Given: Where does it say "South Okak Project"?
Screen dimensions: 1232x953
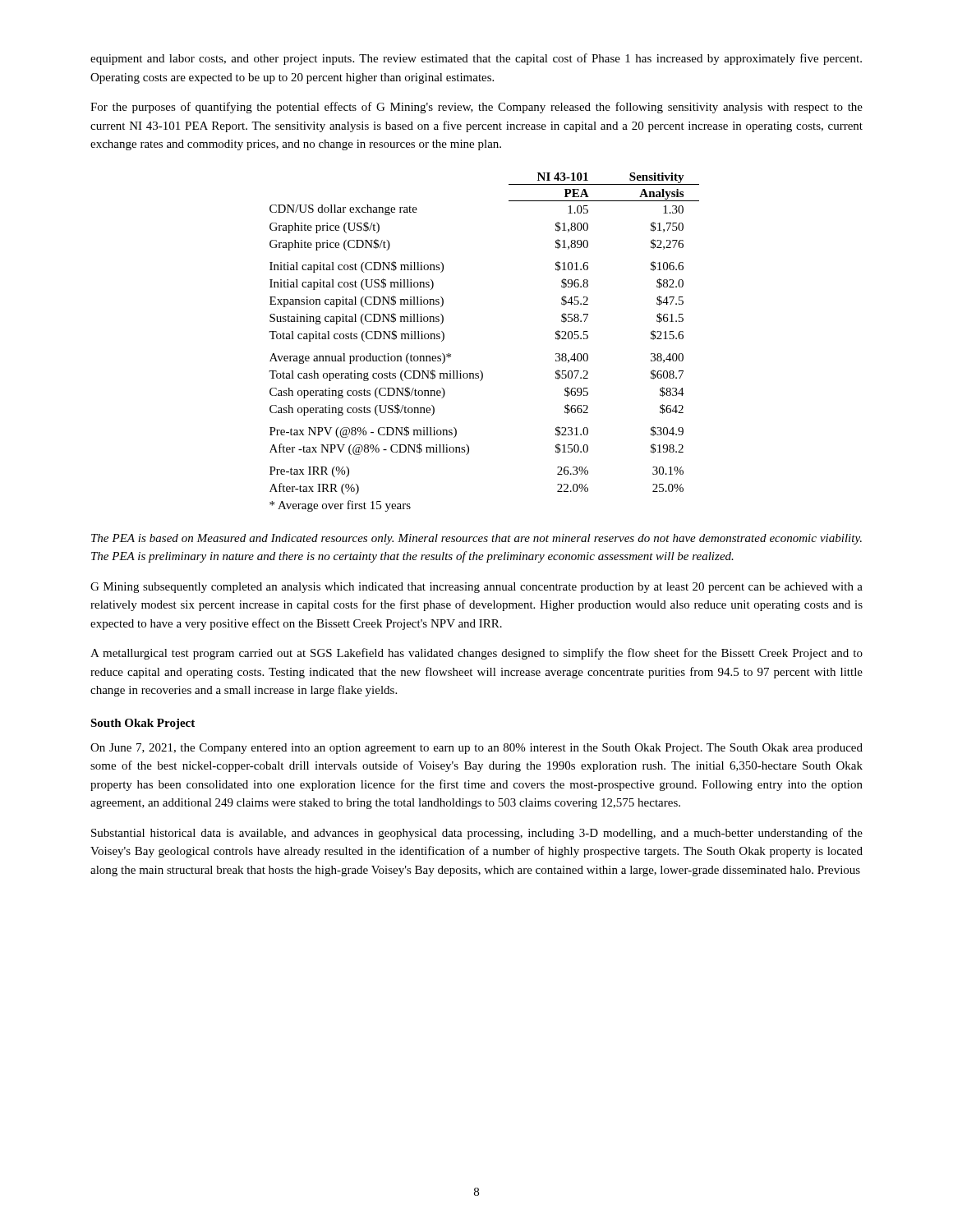Looking at the screenshot, I should click(143, 722).
